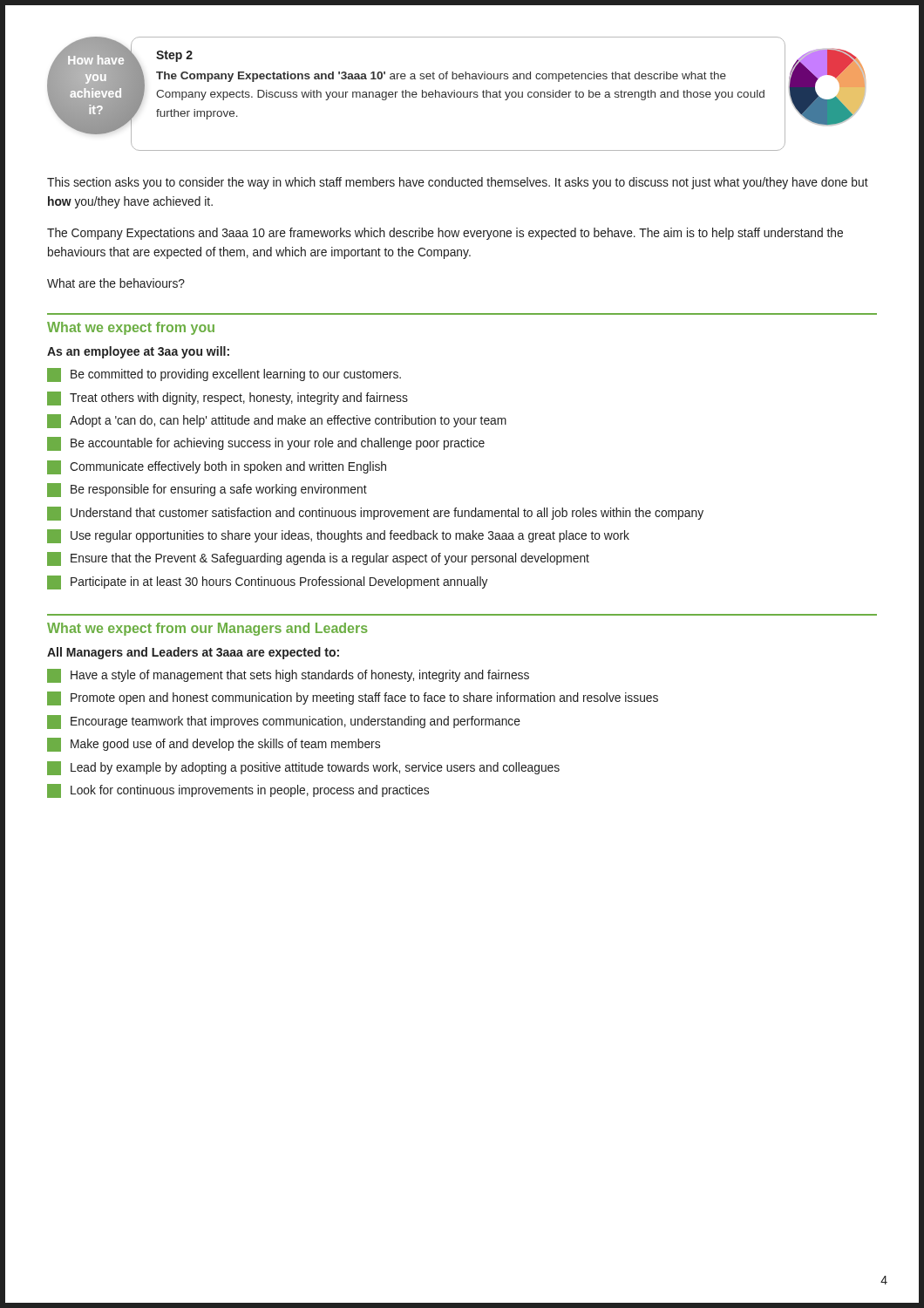Navigate to the block starting "Adopt a 'can"
The height and width of the screenshot is (1308, 924).
click(x=277, y=421)
